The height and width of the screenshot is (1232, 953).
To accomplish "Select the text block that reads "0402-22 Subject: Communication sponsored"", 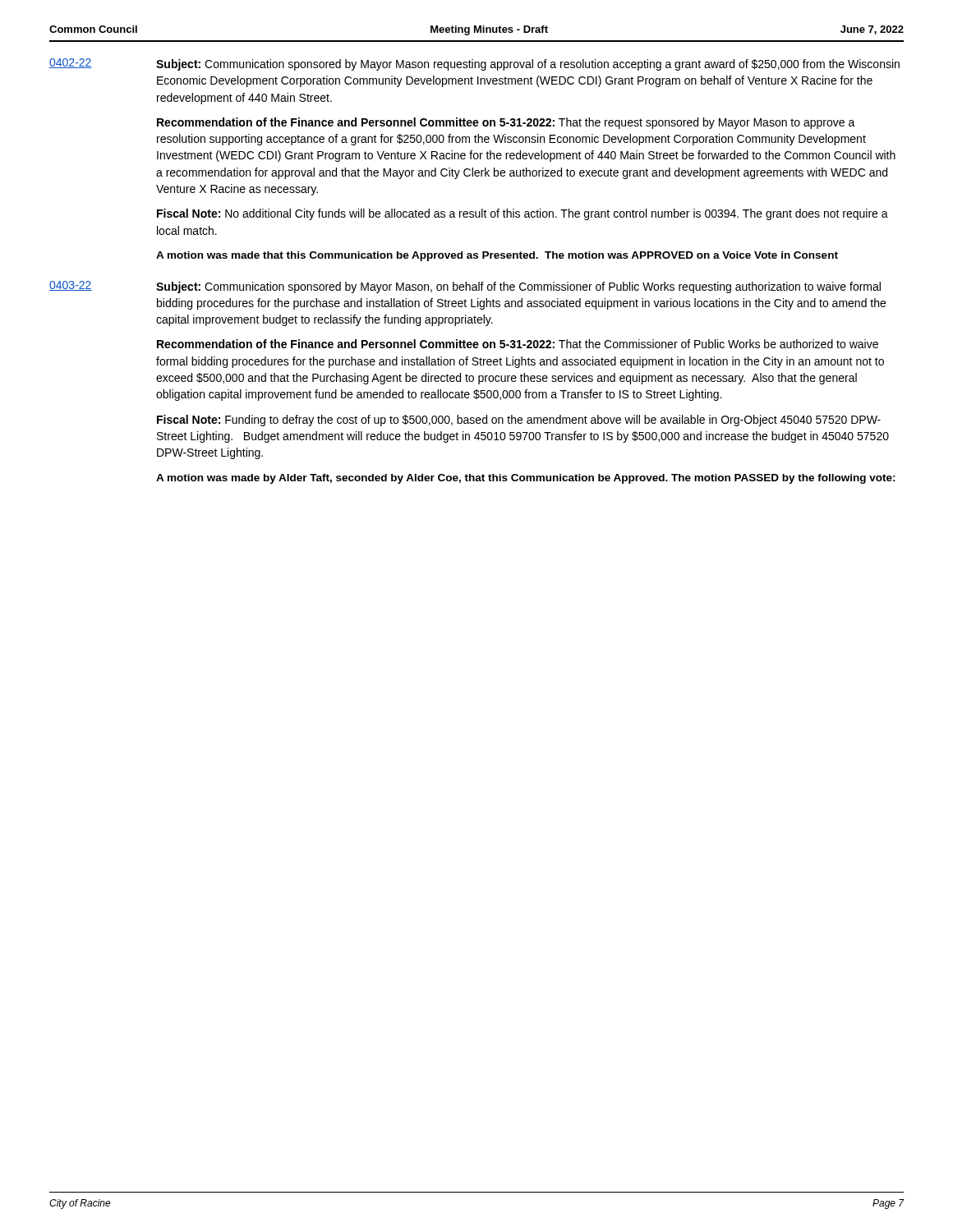I will pyautogui.click(x=476, y=160).
